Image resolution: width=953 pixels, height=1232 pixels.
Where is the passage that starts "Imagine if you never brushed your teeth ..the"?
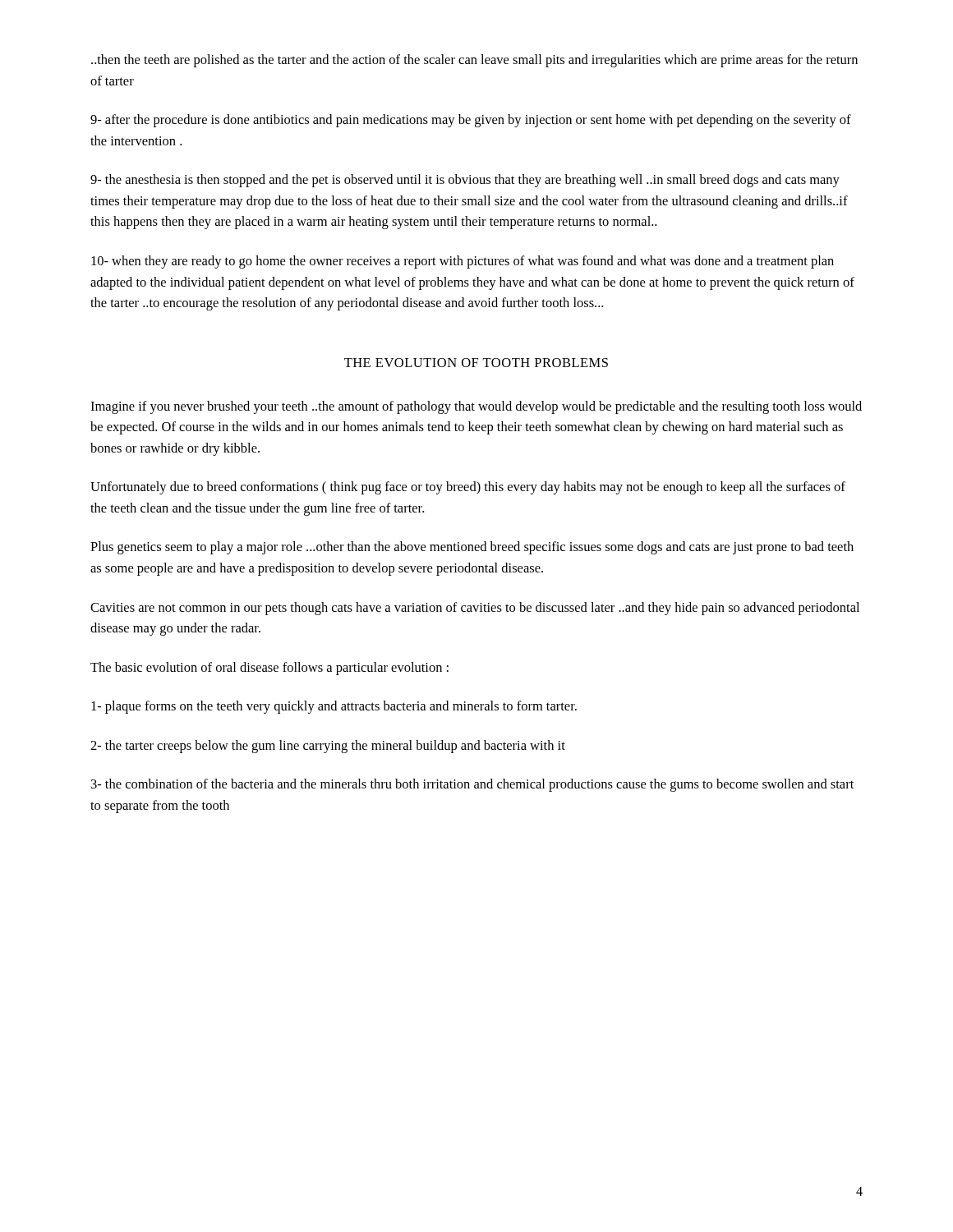click(x=476, y=427)
